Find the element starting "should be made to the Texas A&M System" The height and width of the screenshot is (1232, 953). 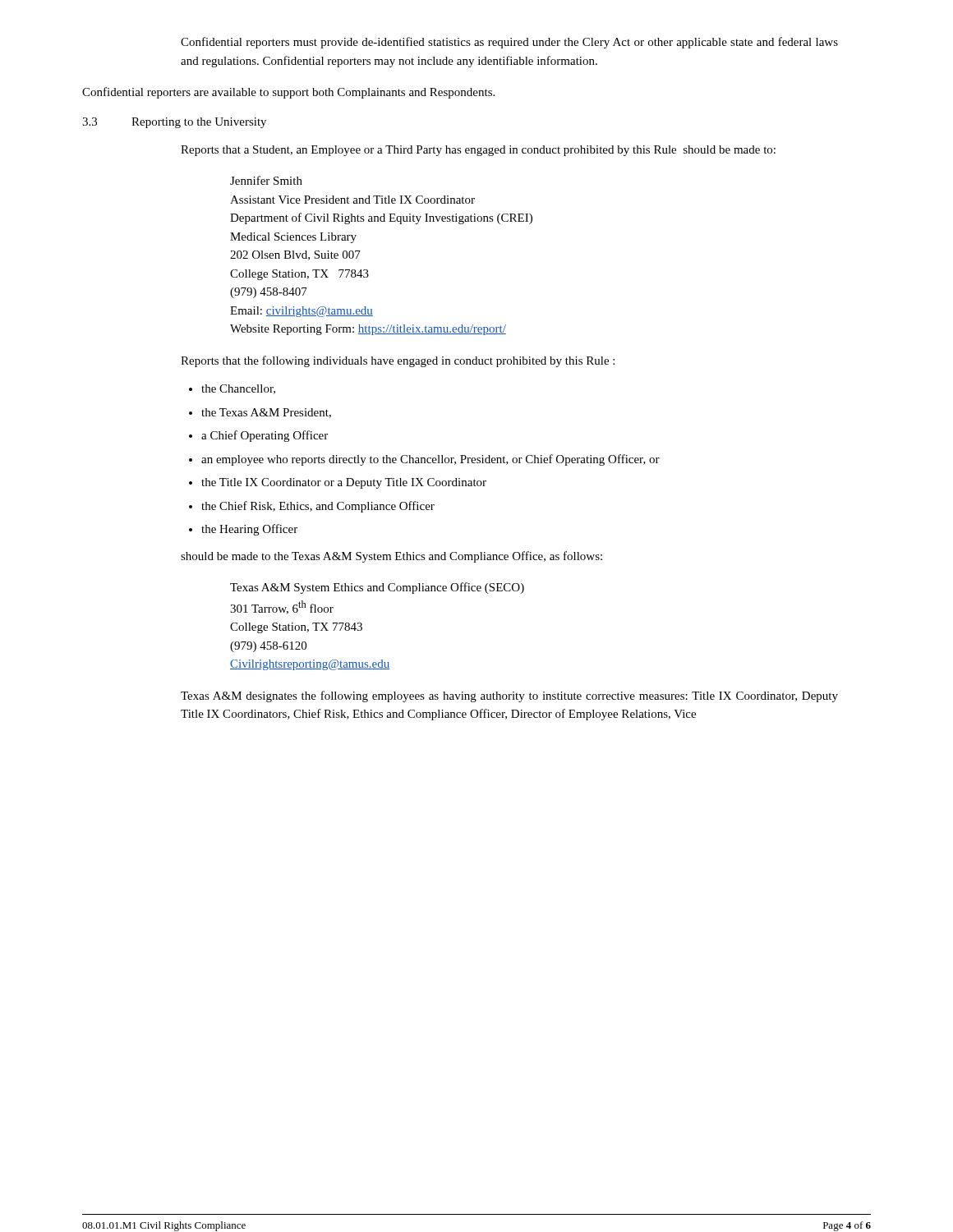tap(509, 556)
